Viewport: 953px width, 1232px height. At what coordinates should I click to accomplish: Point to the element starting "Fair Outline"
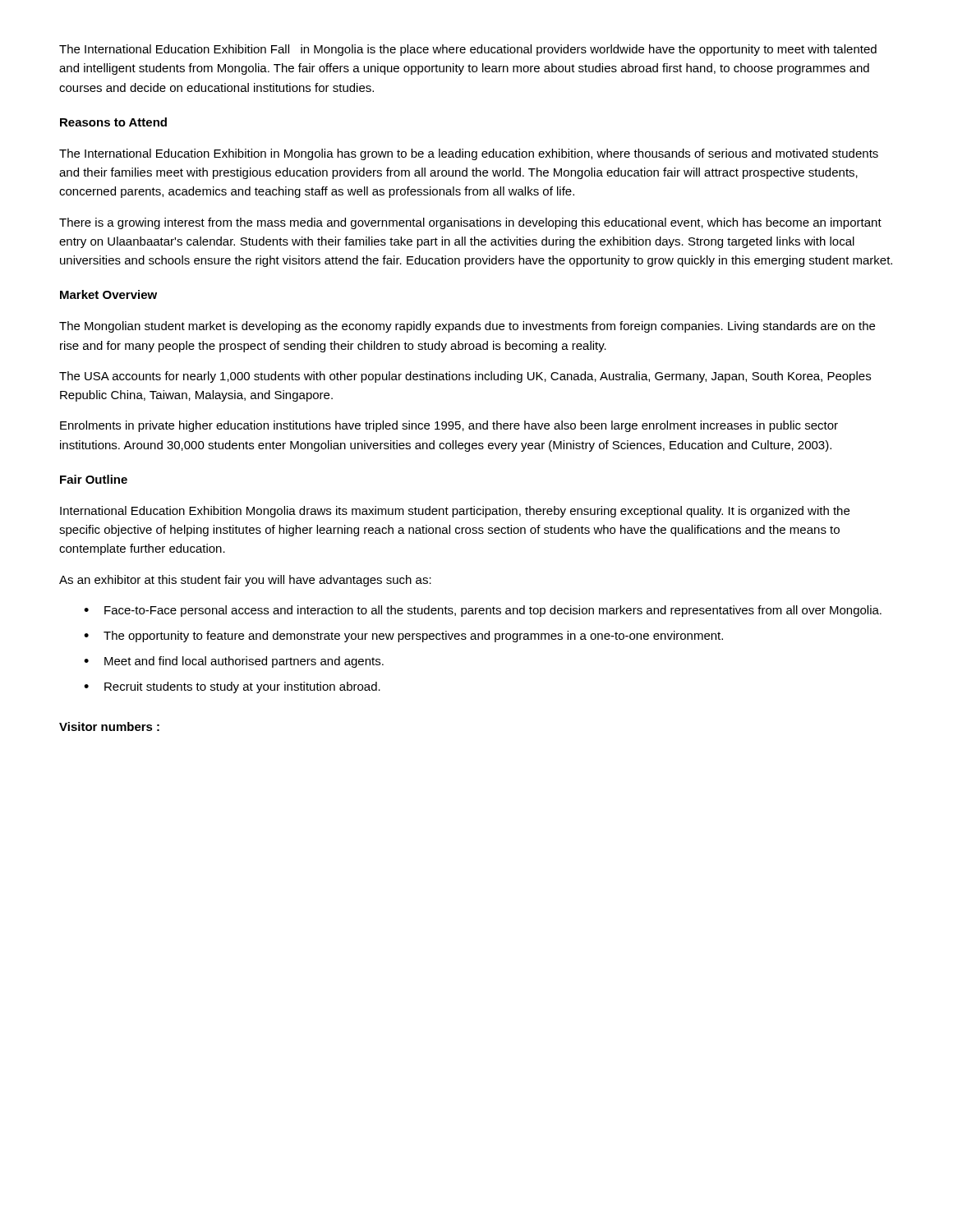[93, 479]
